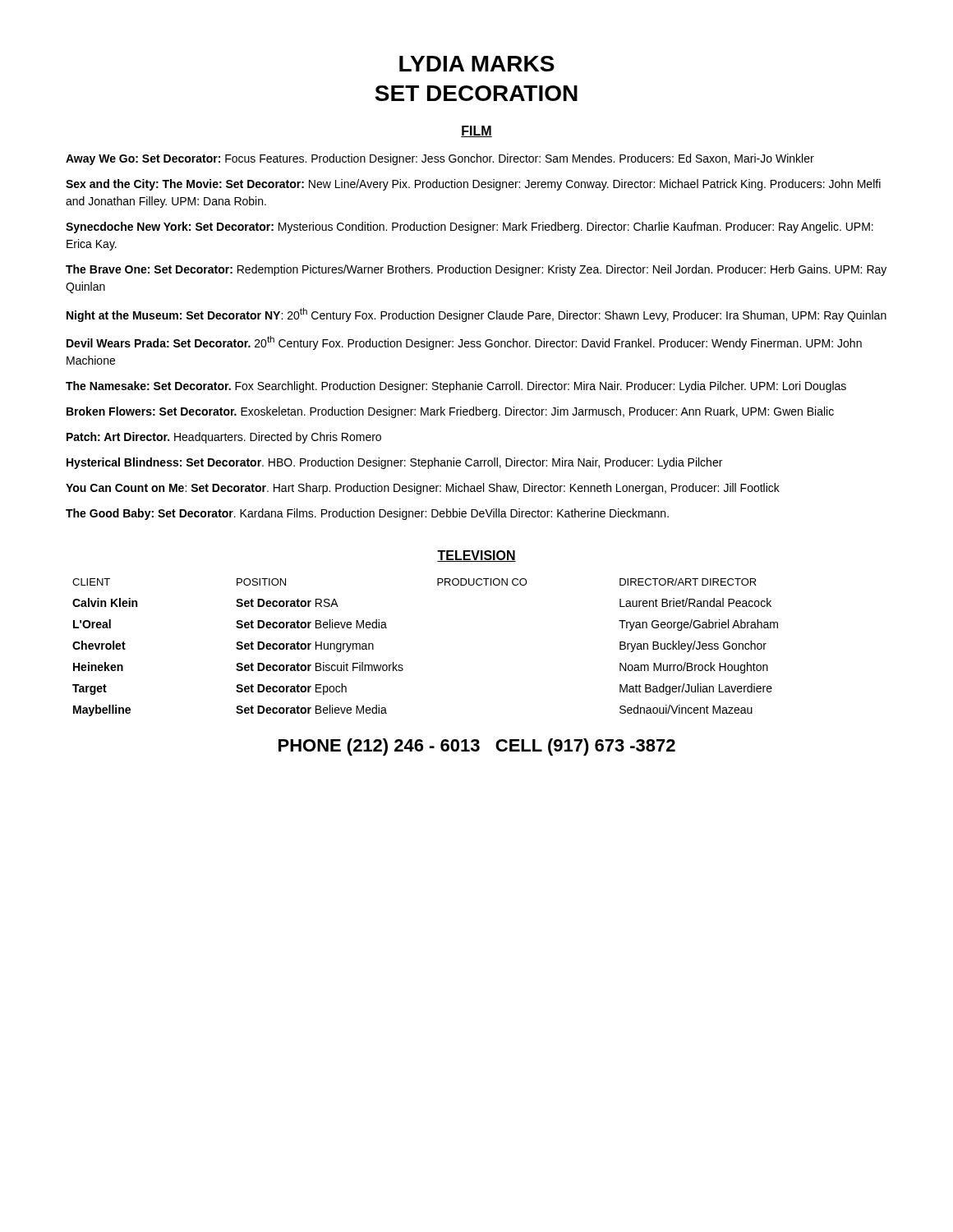Where is the passage that starts "Devil Wears Prada:"?

464,351
